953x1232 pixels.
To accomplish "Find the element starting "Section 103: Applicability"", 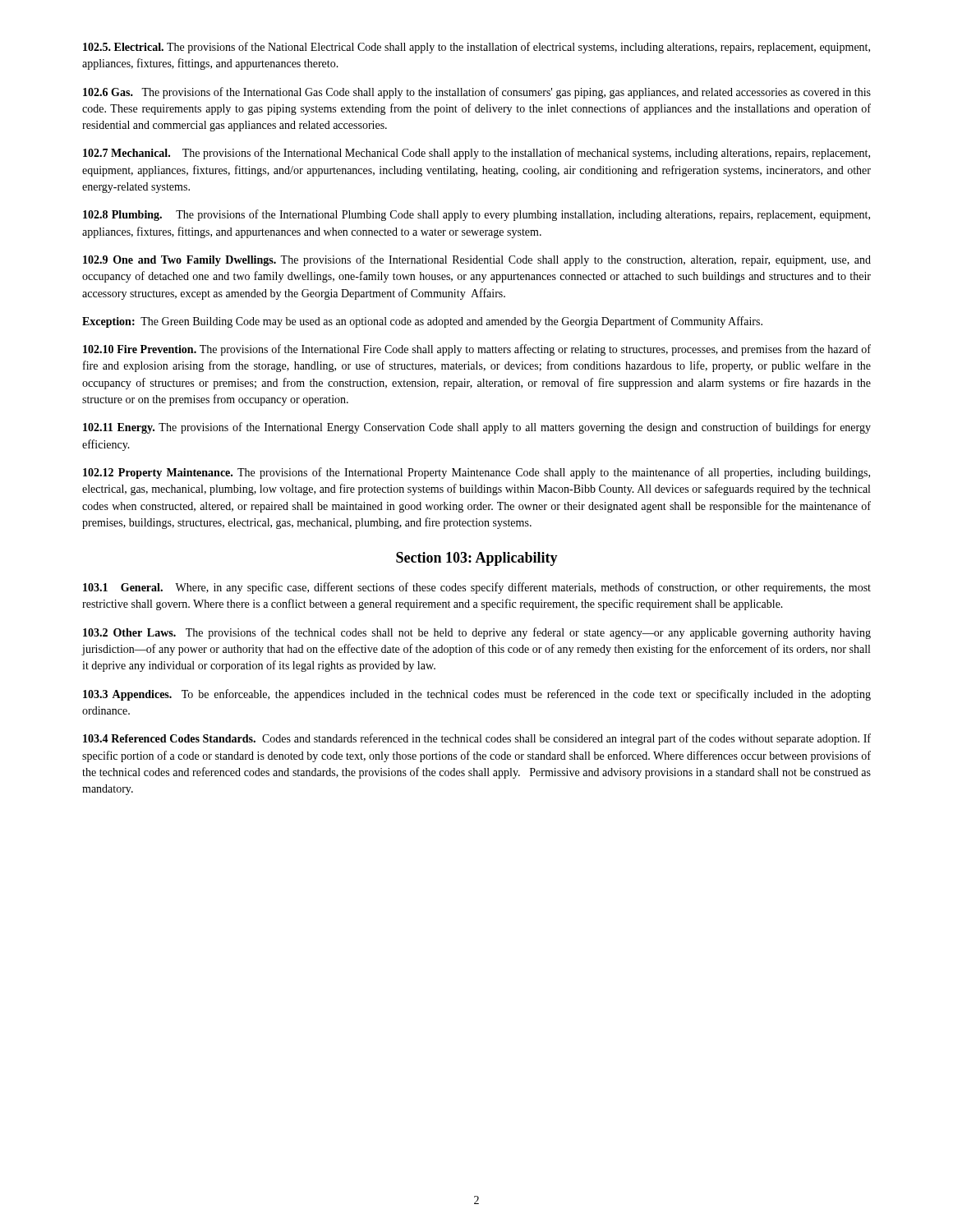I will (x=476, y=558).
